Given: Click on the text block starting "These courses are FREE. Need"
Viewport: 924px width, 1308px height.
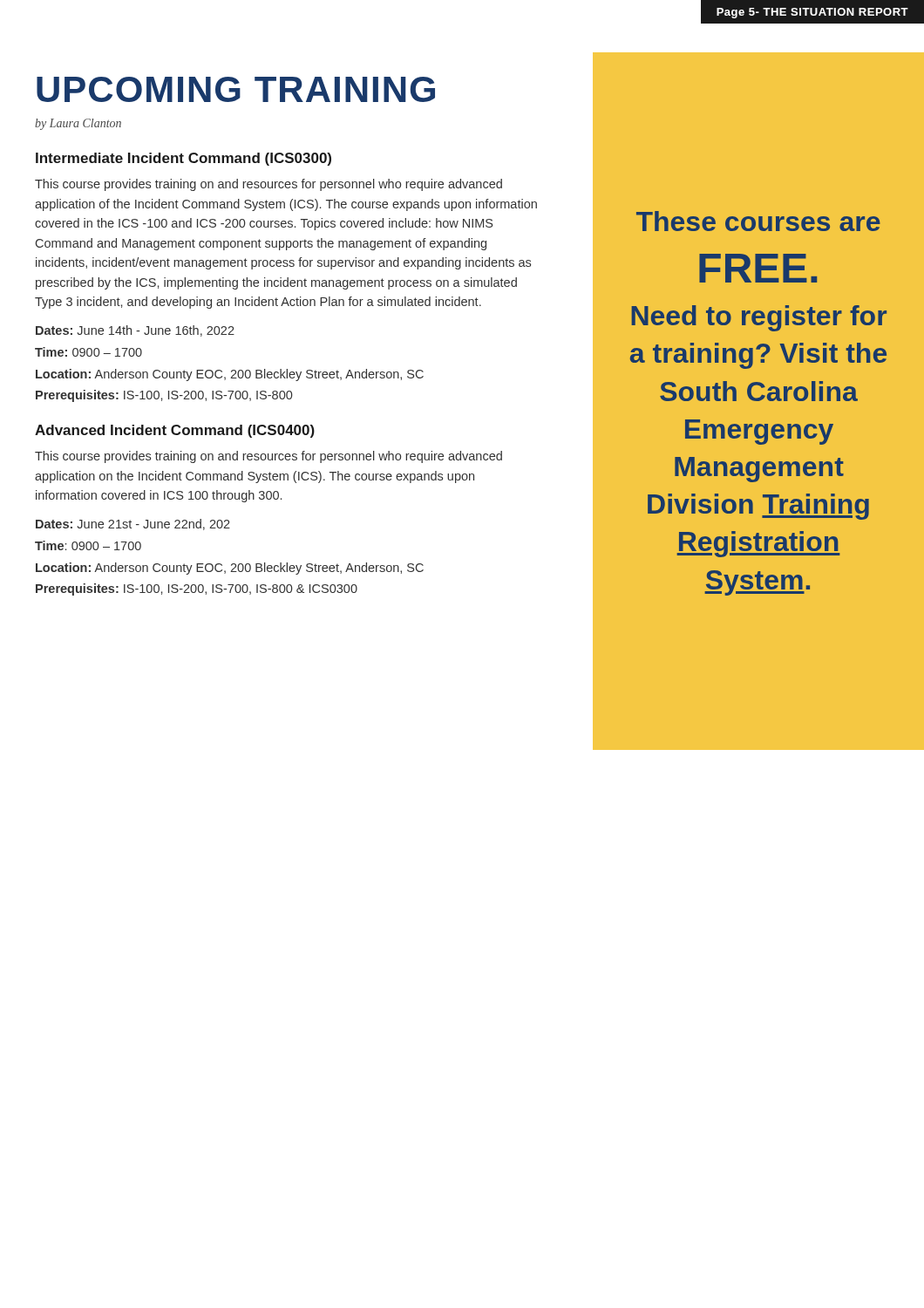Looking at the screenshot, I should tap(758, 401).
